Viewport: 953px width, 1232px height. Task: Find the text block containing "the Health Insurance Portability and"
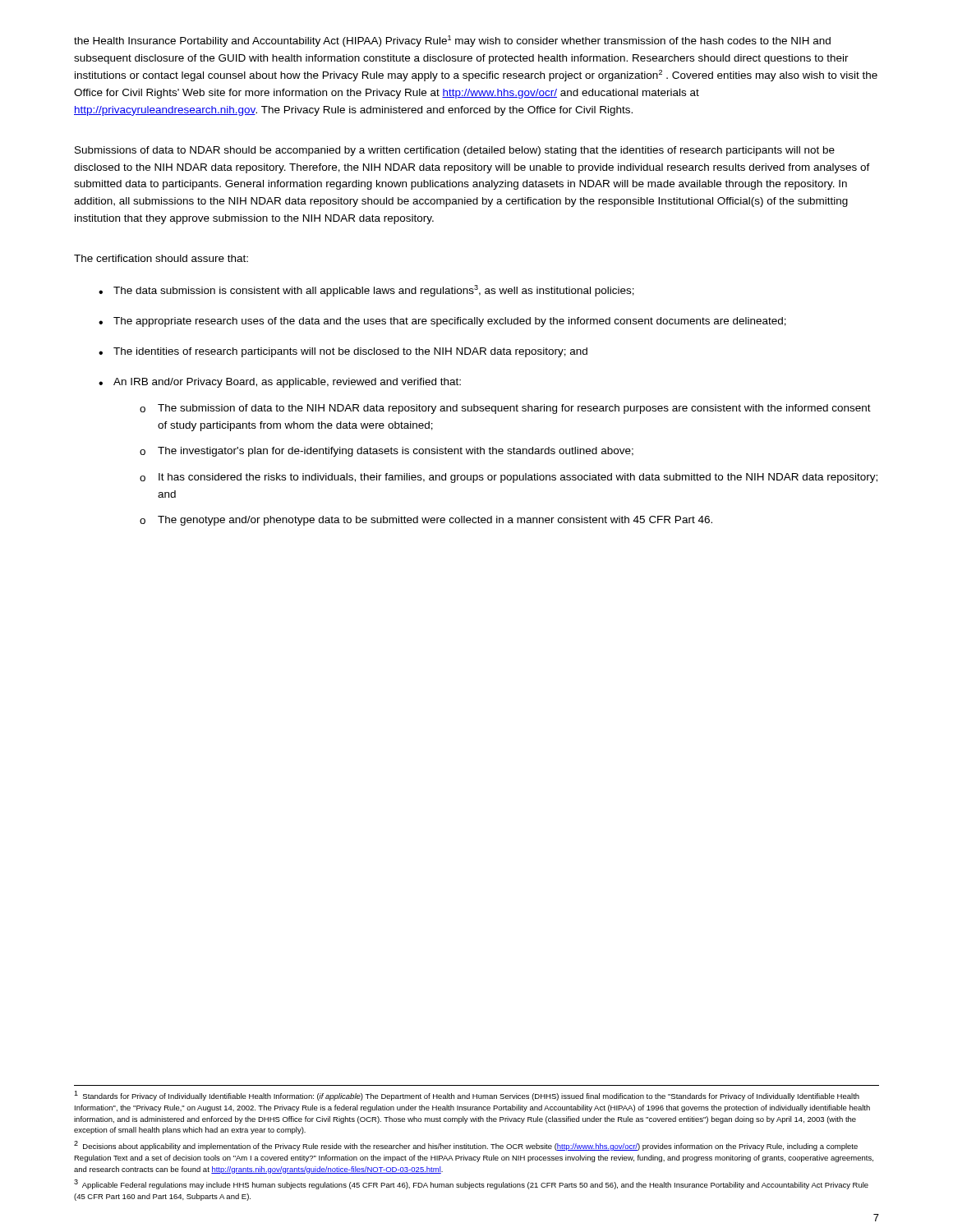(x=476, y=74)
